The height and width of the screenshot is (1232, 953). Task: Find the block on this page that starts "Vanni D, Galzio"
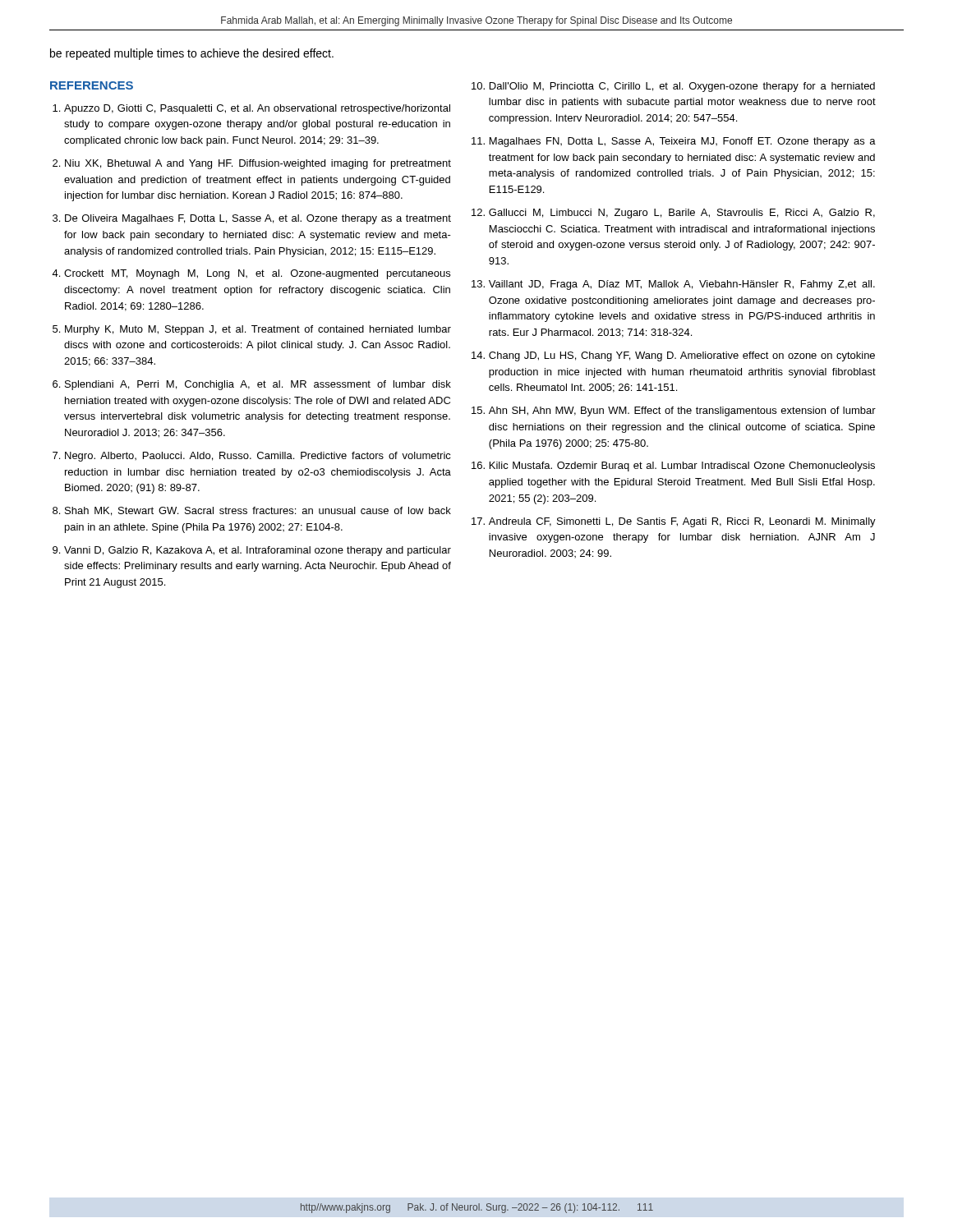click(257, 566)
